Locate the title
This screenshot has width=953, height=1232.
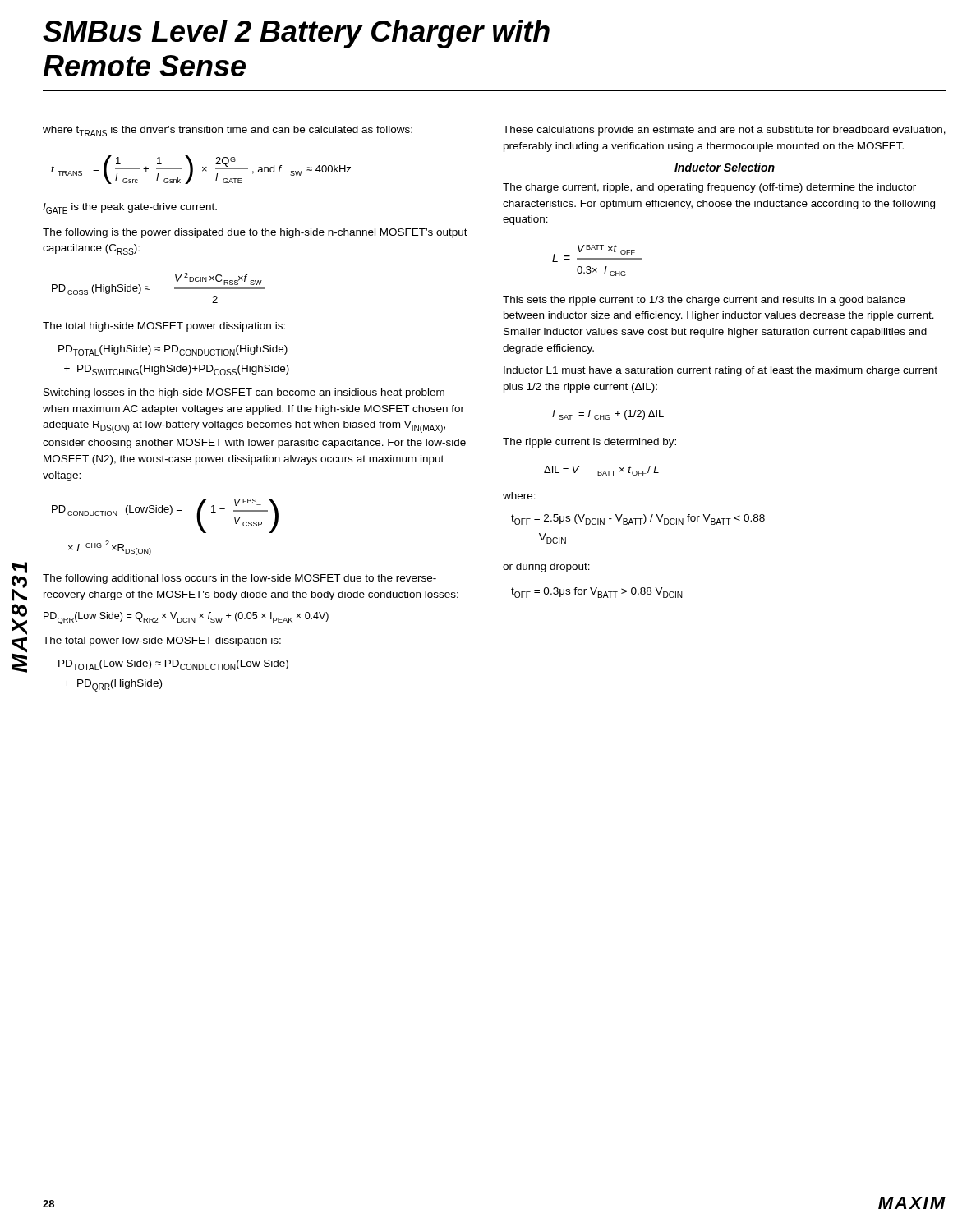(495, 53)
